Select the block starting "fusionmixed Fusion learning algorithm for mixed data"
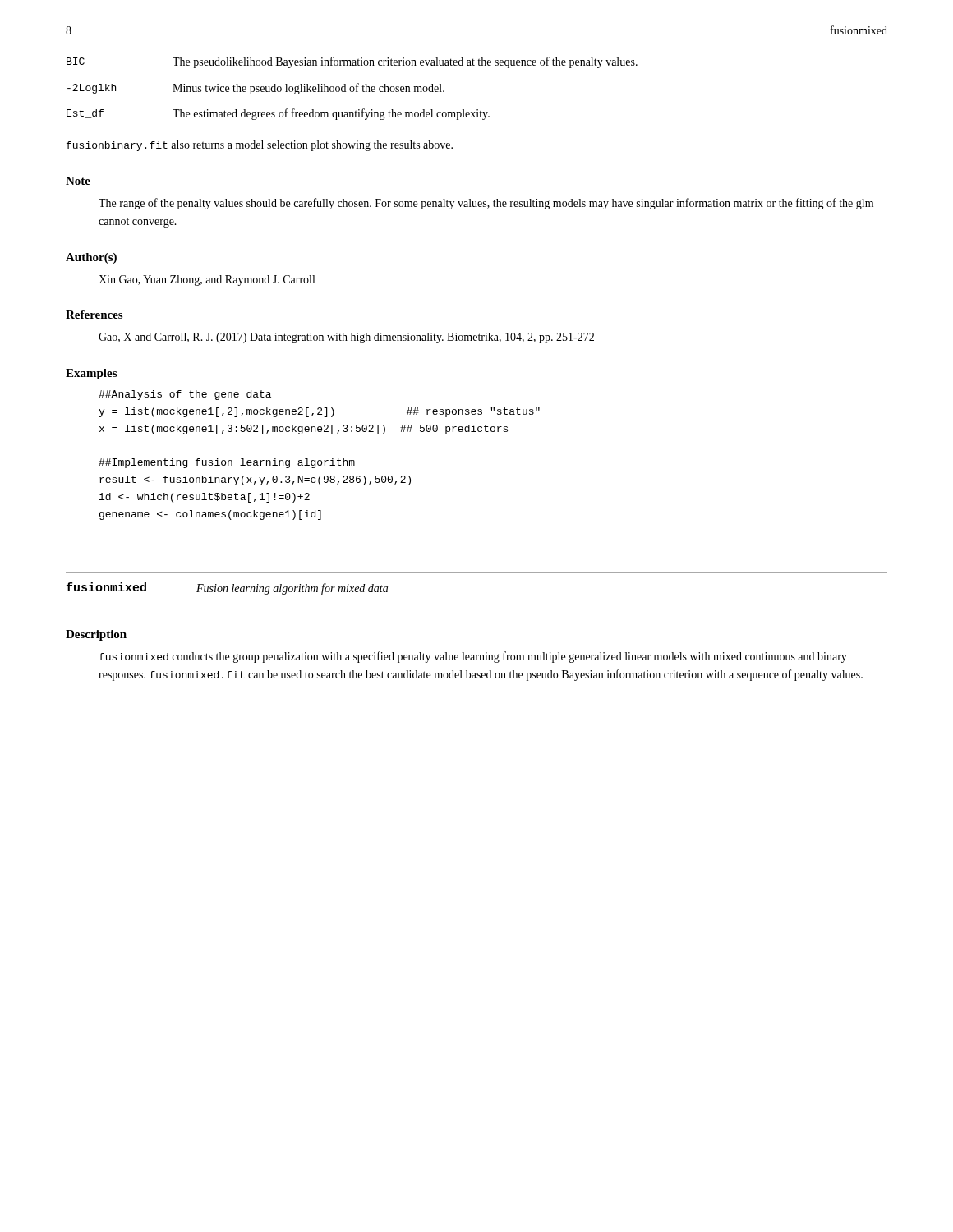 tap(227, 589)
